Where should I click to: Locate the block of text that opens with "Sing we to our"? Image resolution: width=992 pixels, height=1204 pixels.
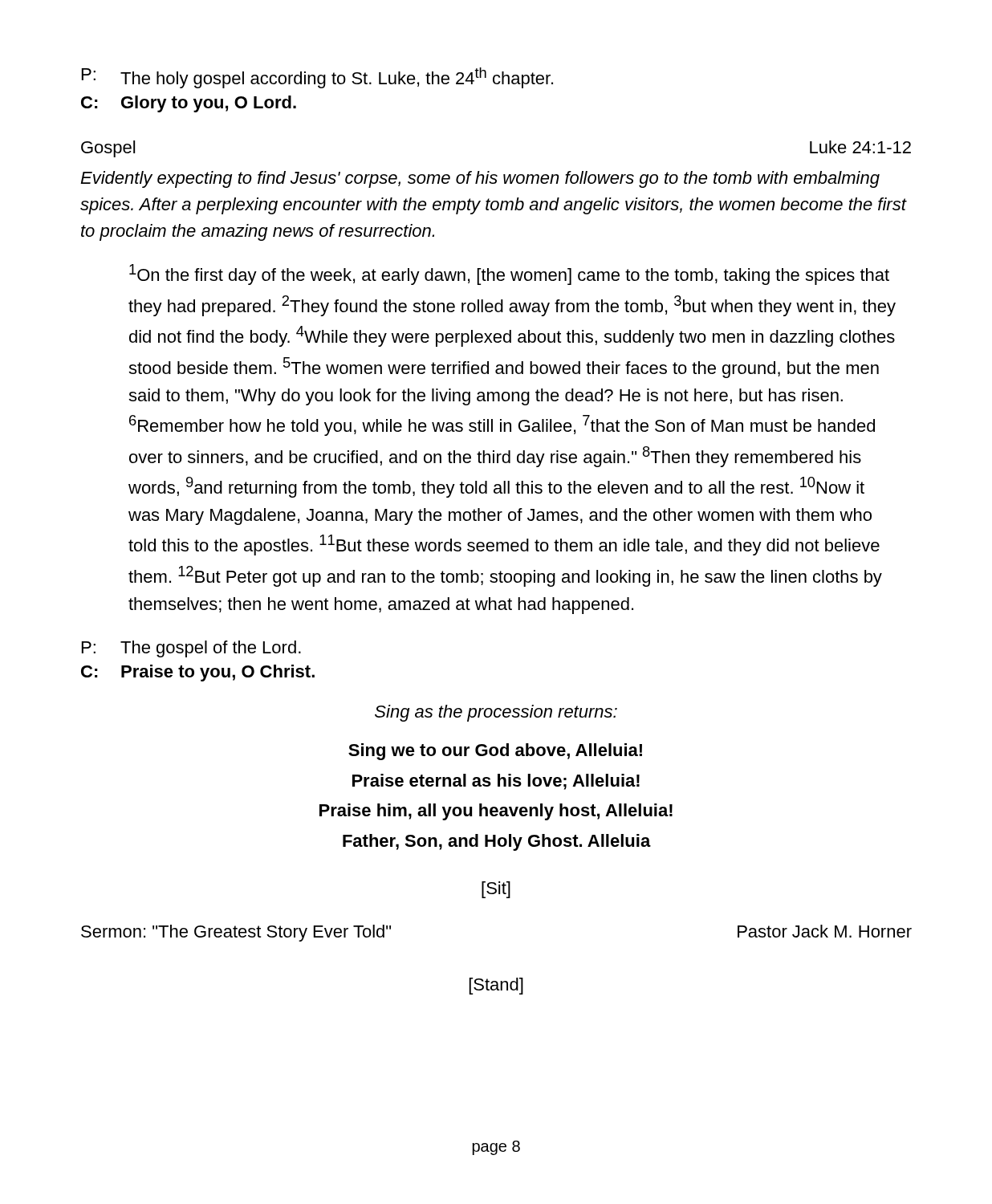pyautogui.click(x=496, y=795)
